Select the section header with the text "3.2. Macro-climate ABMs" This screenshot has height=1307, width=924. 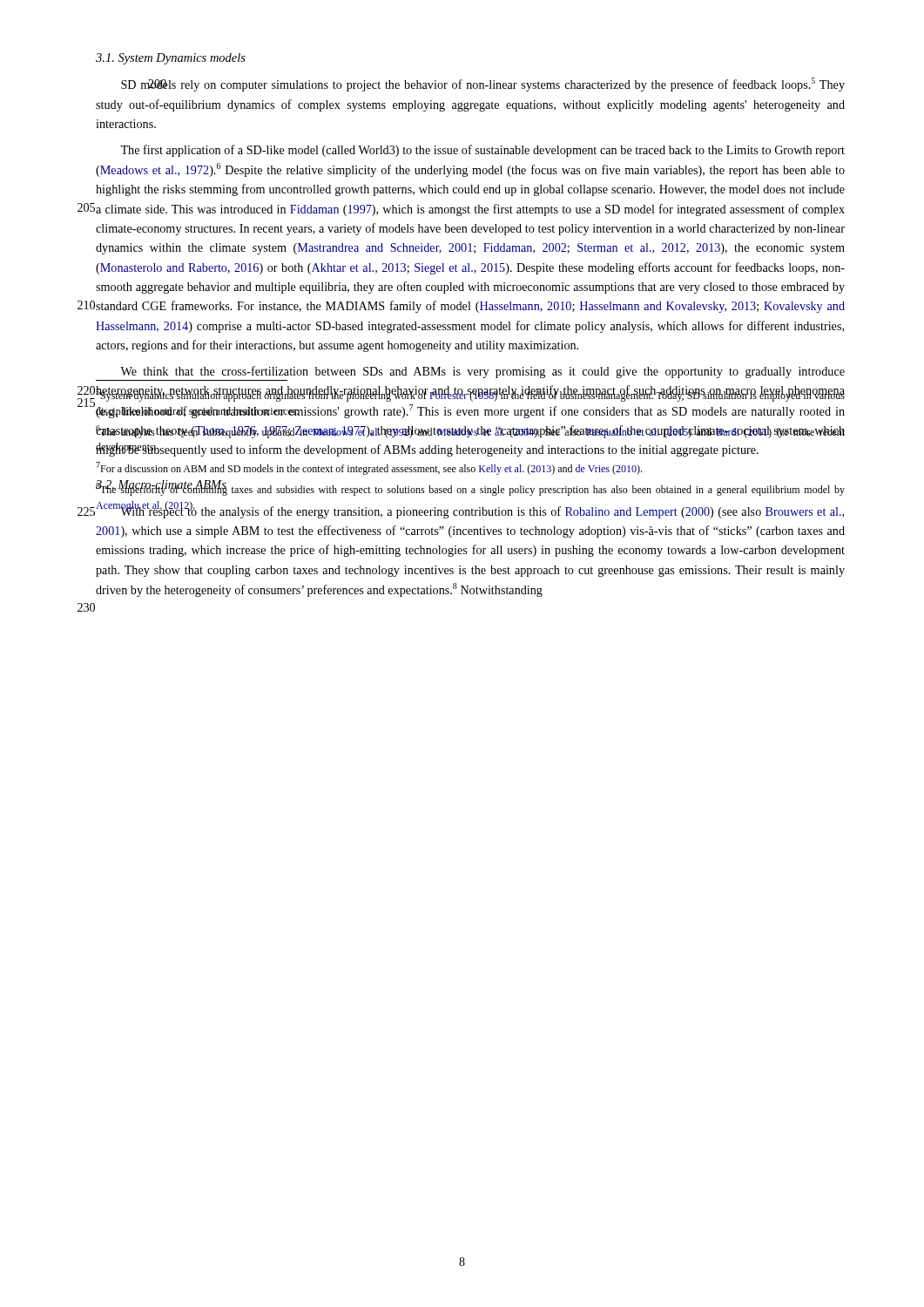point(161,485)
